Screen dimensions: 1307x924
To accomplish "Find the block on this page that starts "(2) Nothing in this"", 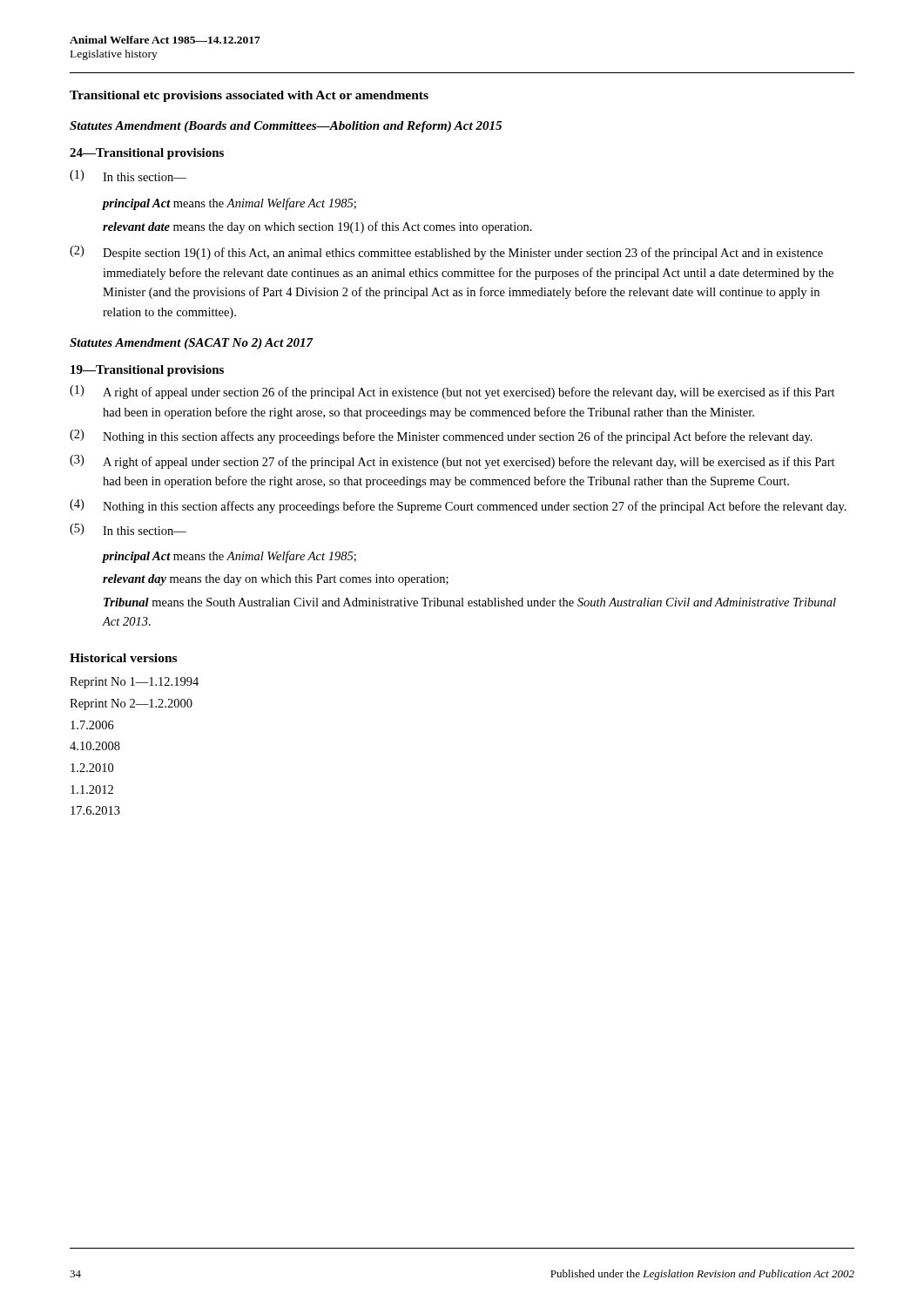I will pos(462,437).
